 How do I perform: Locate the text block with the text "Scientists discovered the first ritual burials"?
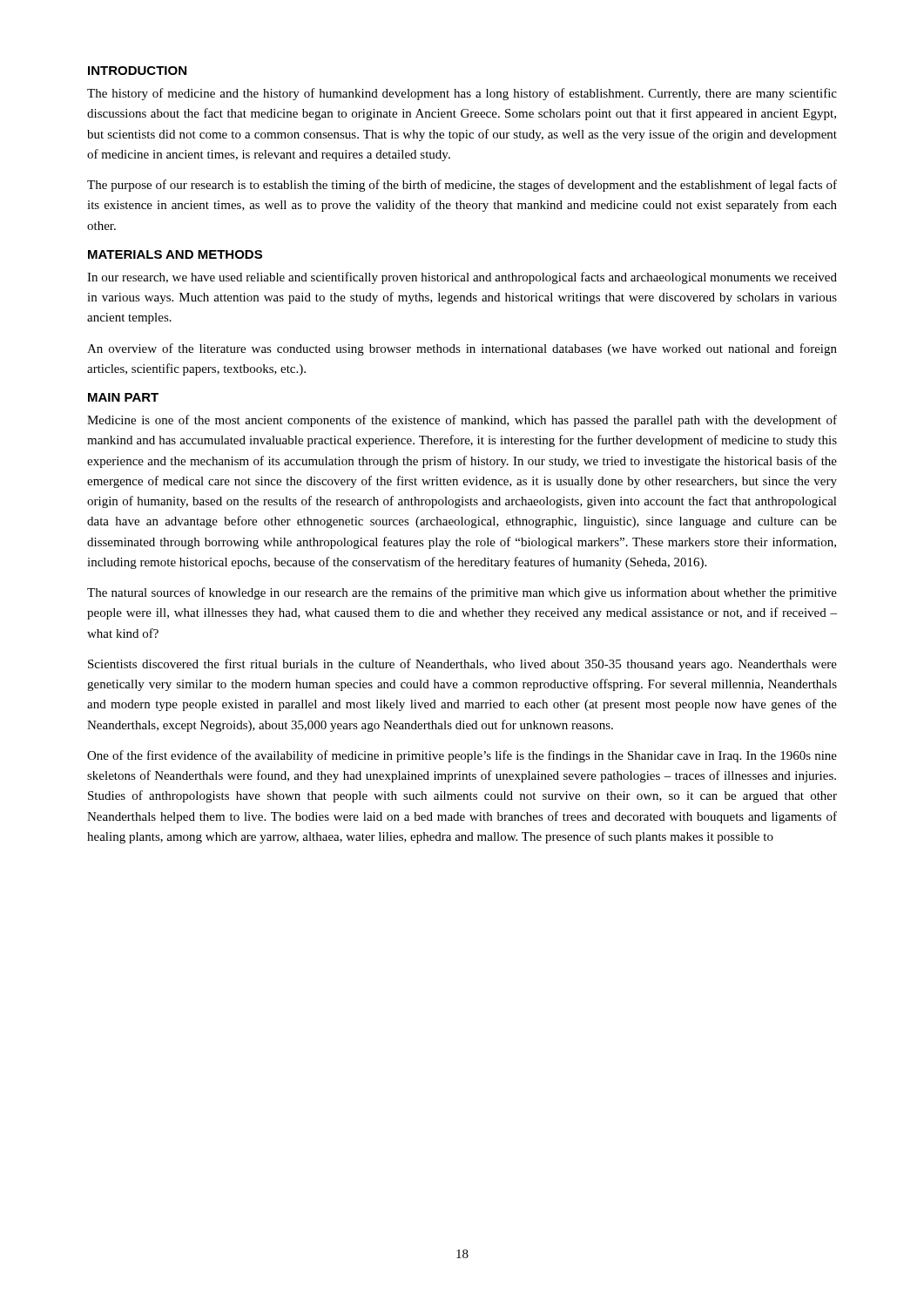point(462,694)
